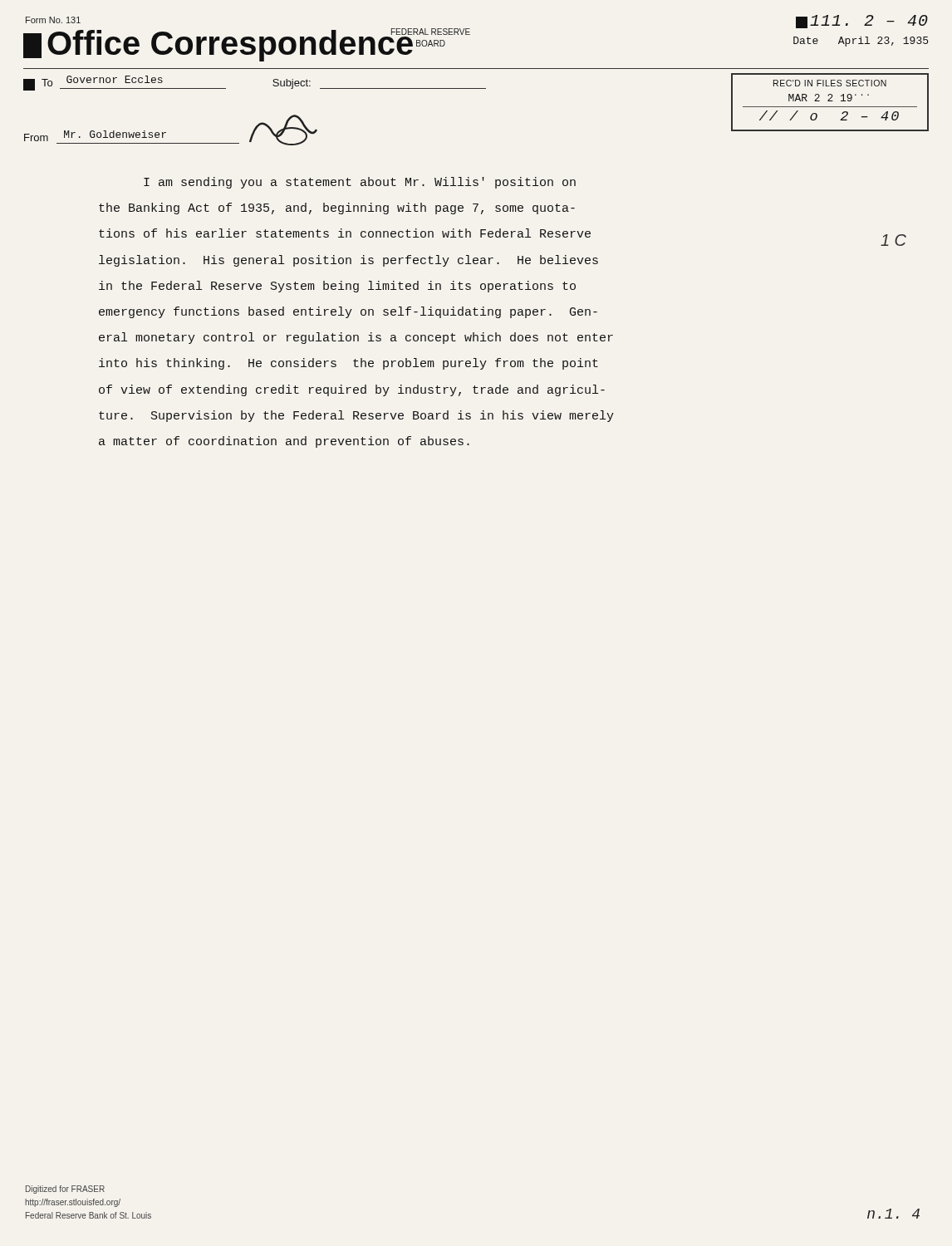Locate the text "2 – 40"
Viewport: 952px width, 1246px height.
point(862,21)
